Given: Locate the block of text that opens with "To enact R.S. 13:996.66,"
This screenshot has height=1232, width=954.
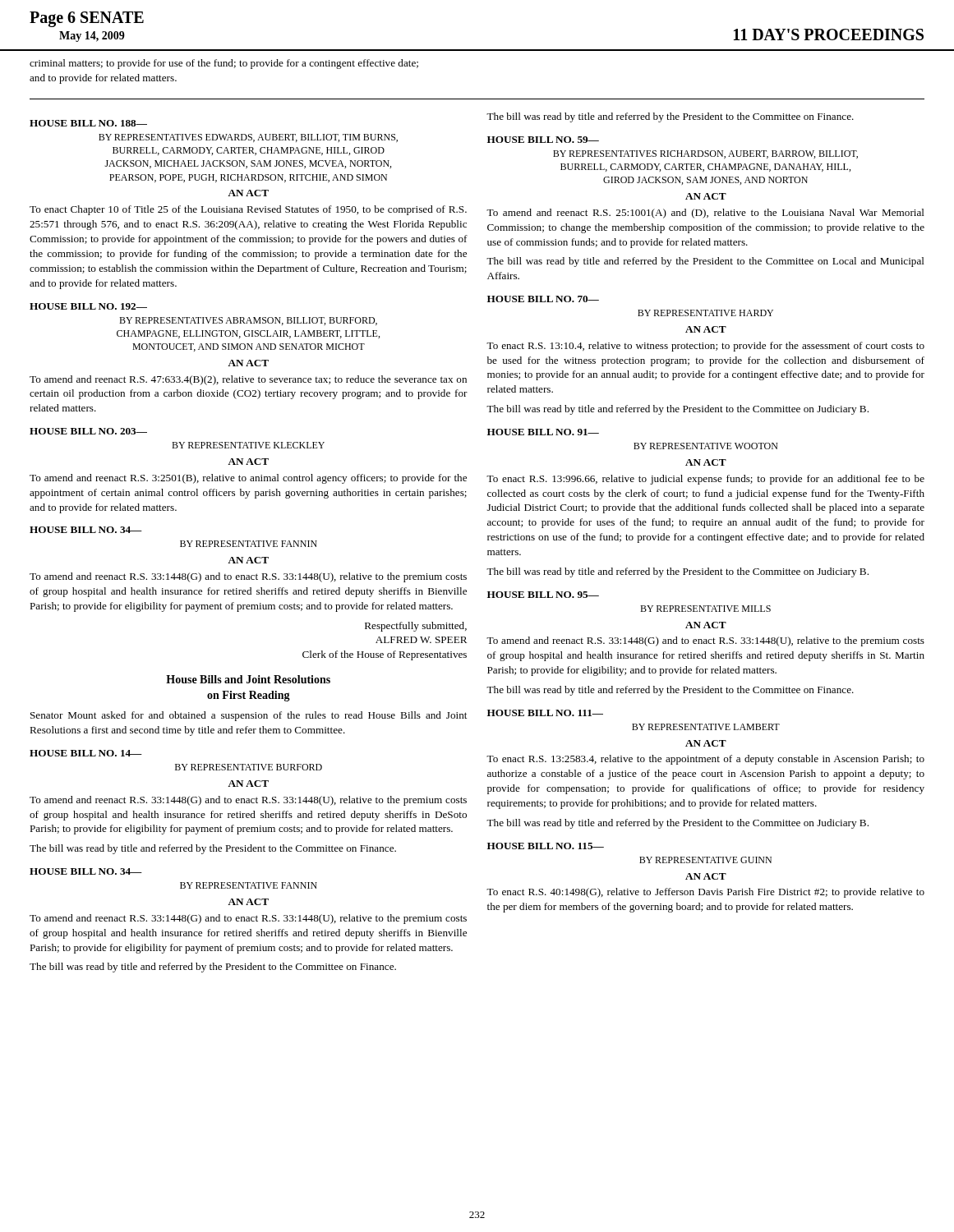Looking at the screenshot, I should 706,515.
